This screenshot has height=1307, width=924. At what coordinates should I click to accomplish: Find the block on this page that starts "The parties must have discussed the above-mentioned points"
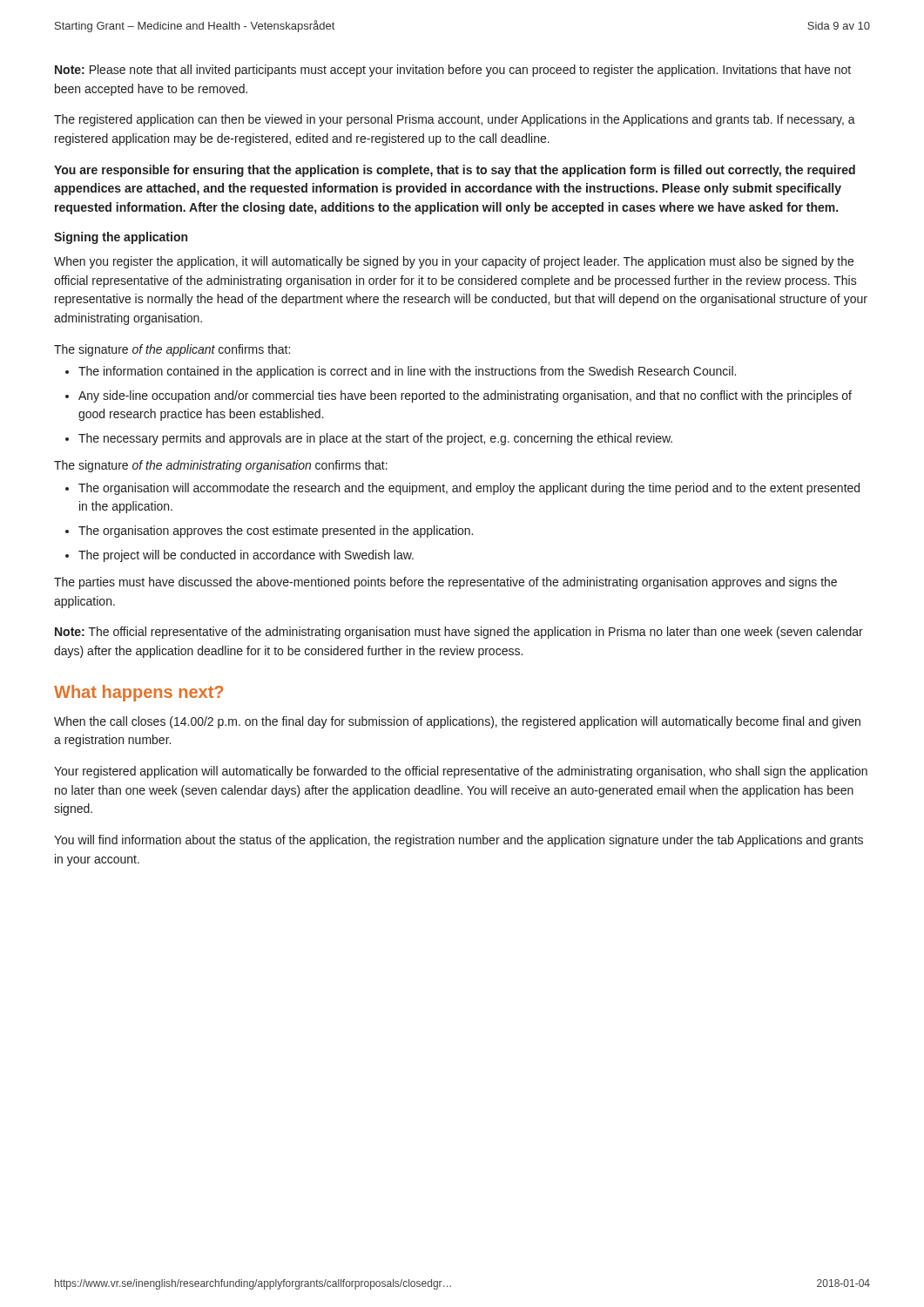[x=462, y=592]
